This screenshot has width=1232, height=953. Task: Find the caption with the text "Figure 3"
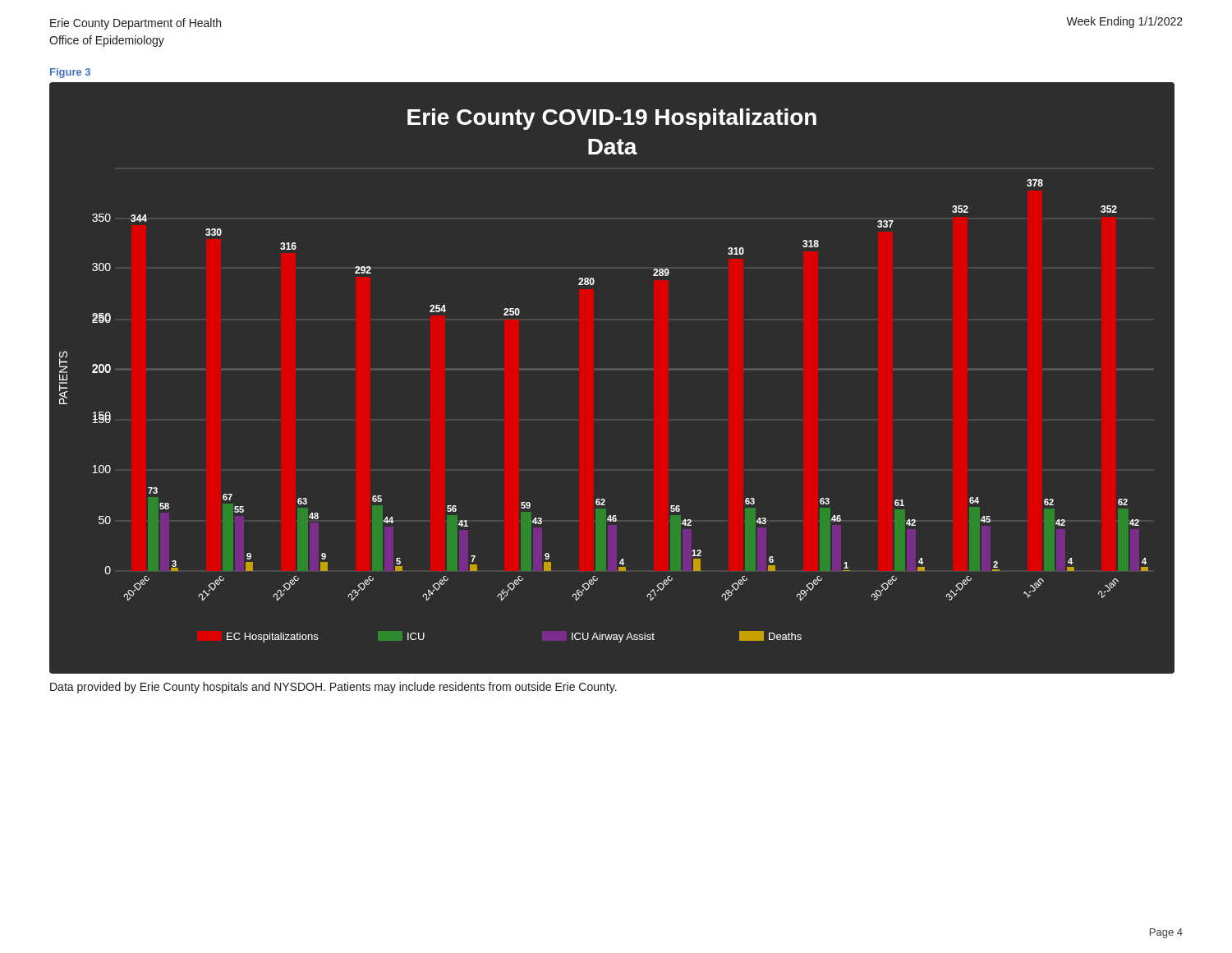[70, 72]
